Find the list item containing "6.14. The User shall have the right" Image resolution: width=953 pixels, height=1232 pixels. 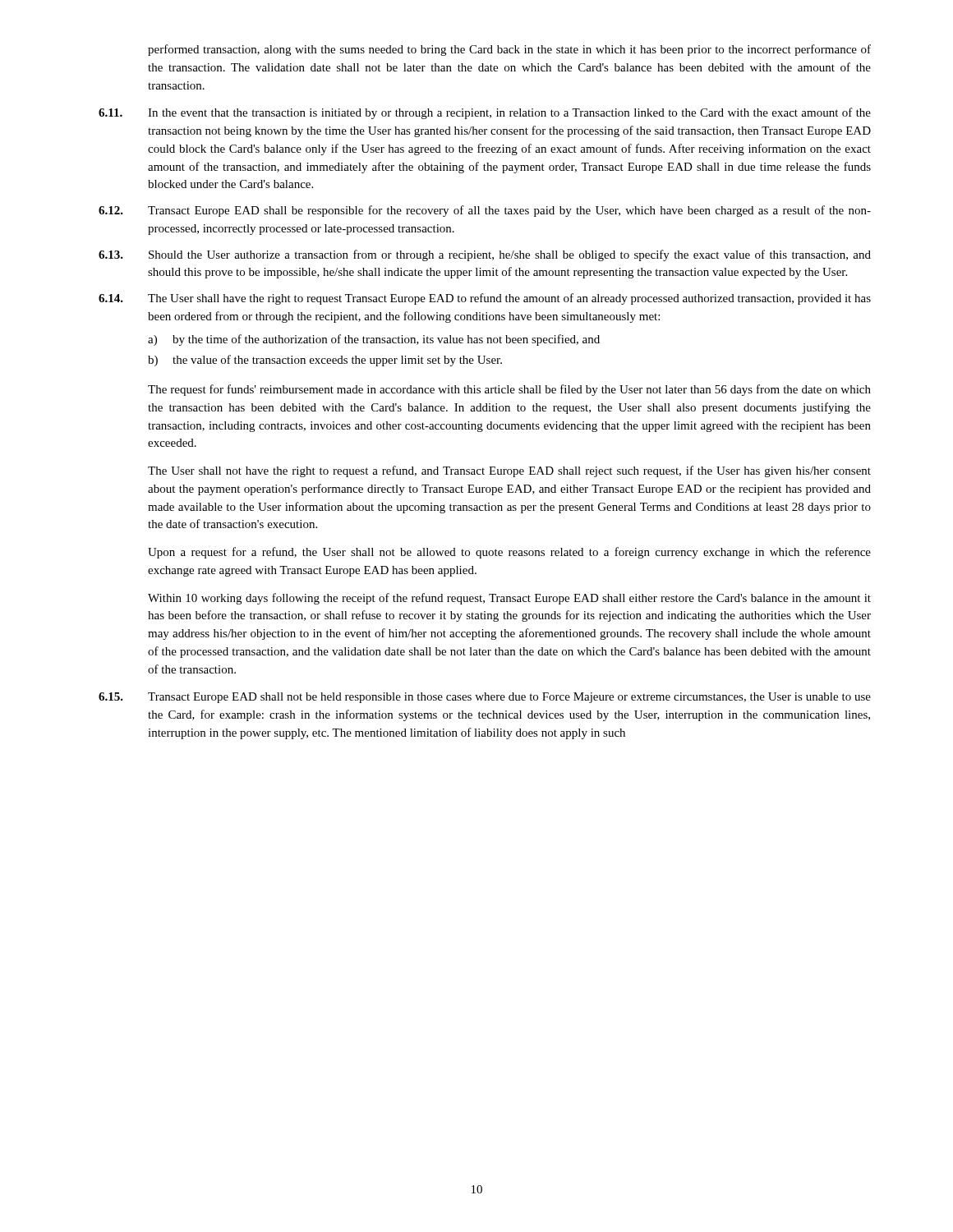tap(485, 308)
